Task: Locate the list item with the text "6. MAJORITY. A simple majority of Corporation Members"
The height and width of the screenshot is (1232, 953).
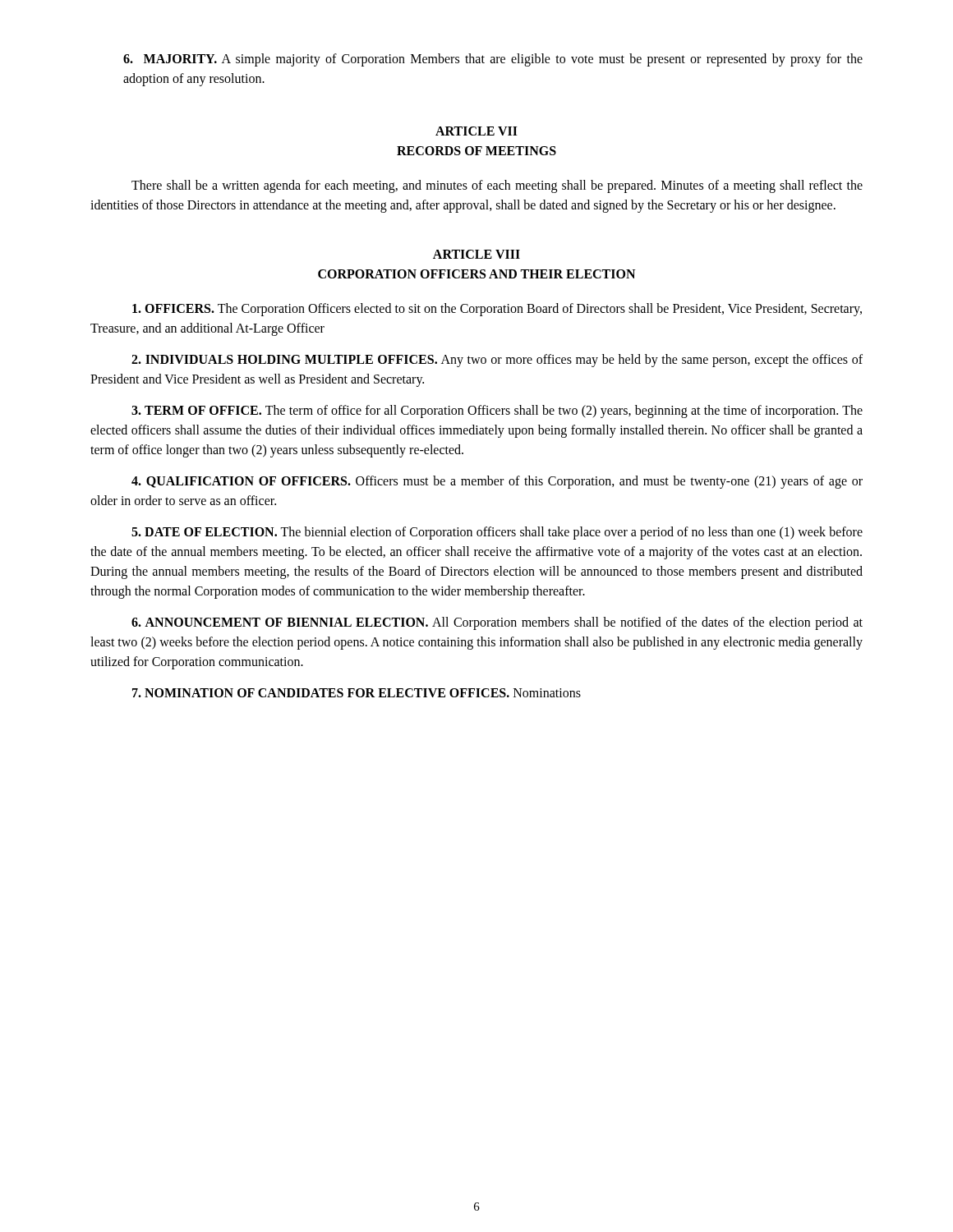Action: tap(493, 69)
